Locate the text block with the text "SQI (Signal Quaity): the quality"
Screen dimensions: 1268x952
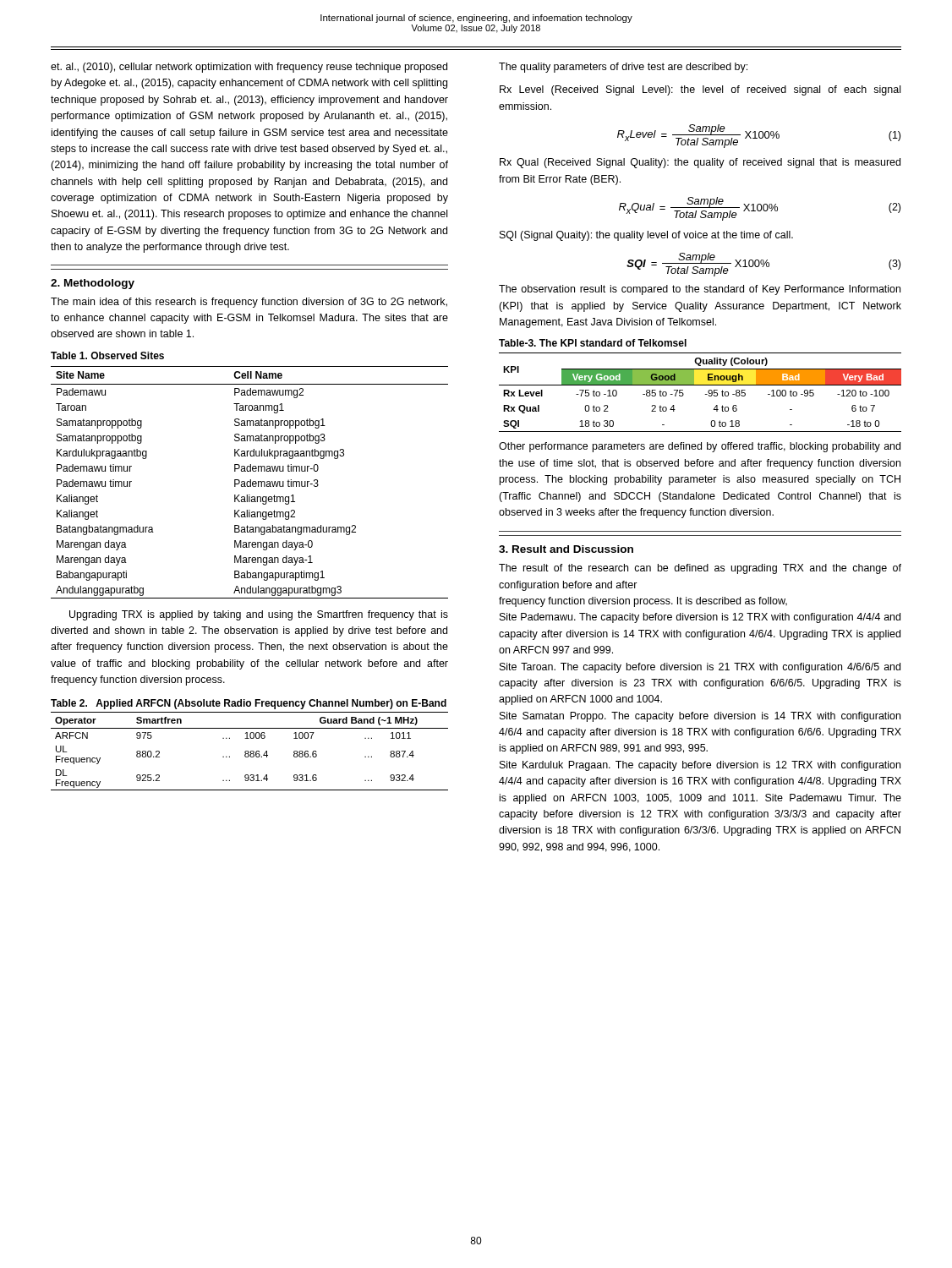coord(646,235)
